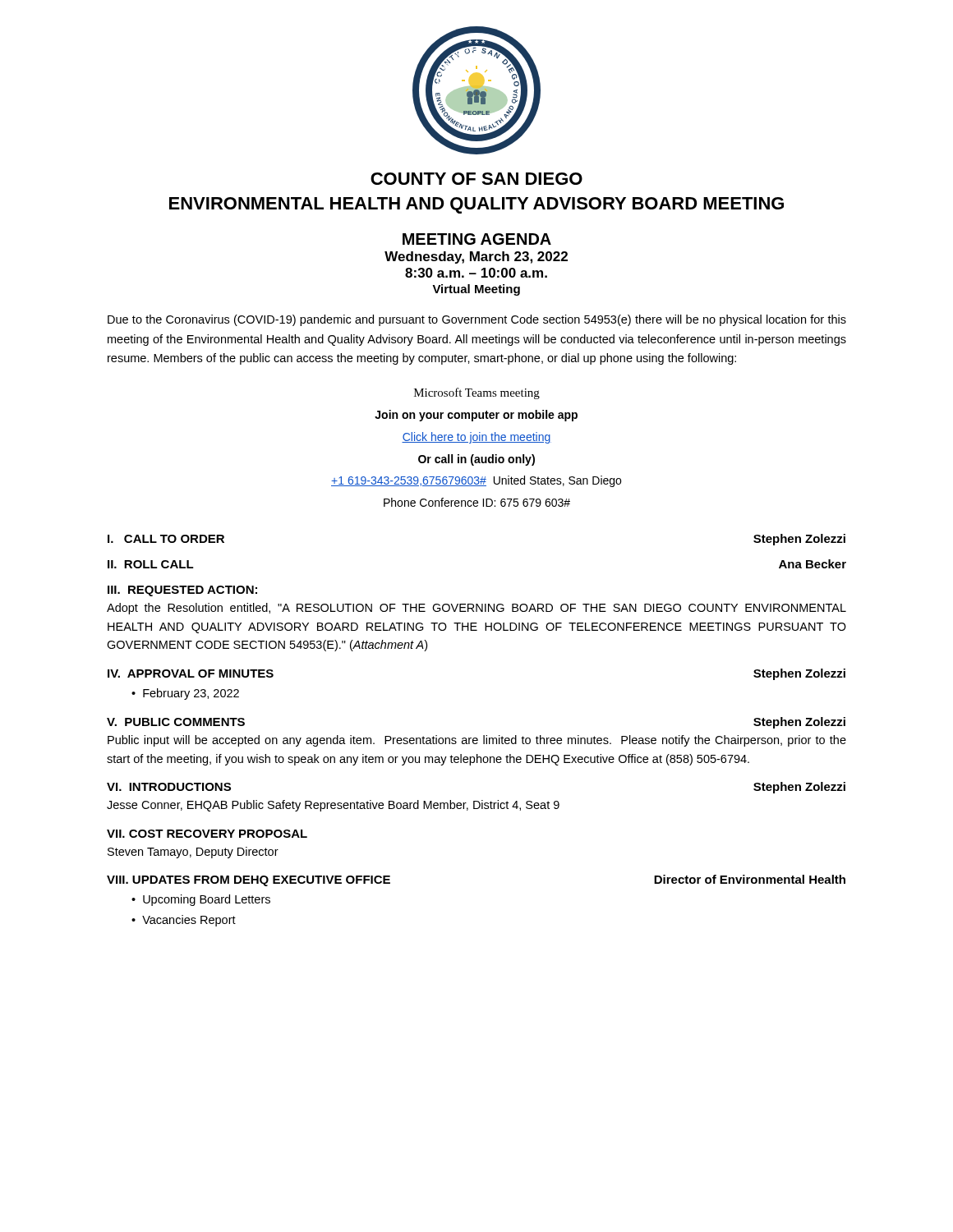953x1232 pixels.
Task: Where is the section header that starts "MEETING AGENDA Wednesday, March 23, 2022 8:30 a.m."?
Action: point(476,263)
